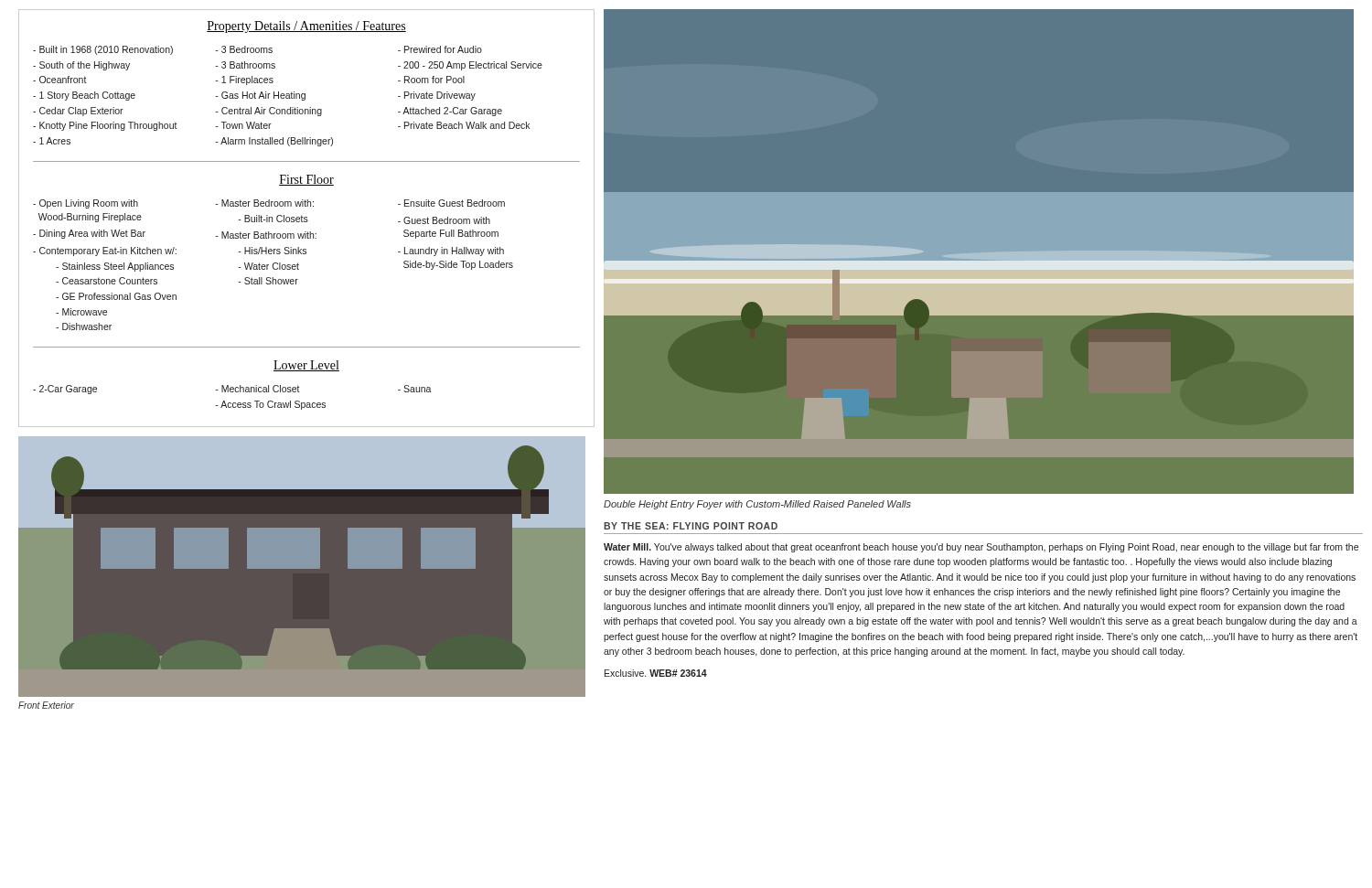
Task: Click on the text starting "Private Beach Walk and"
Action: [x=464, y=126]
